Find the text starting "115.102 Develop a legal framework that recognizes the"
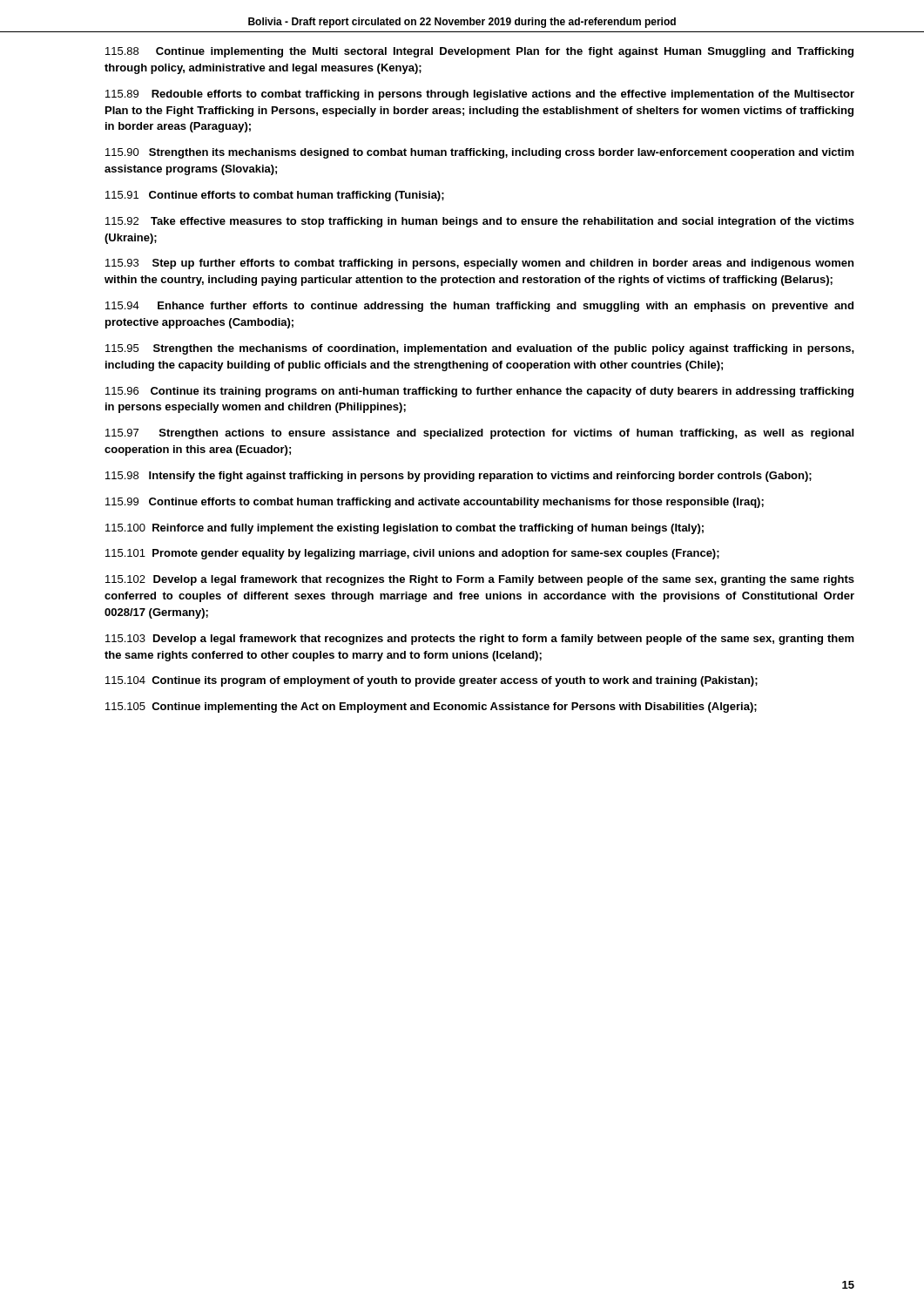 479,596
